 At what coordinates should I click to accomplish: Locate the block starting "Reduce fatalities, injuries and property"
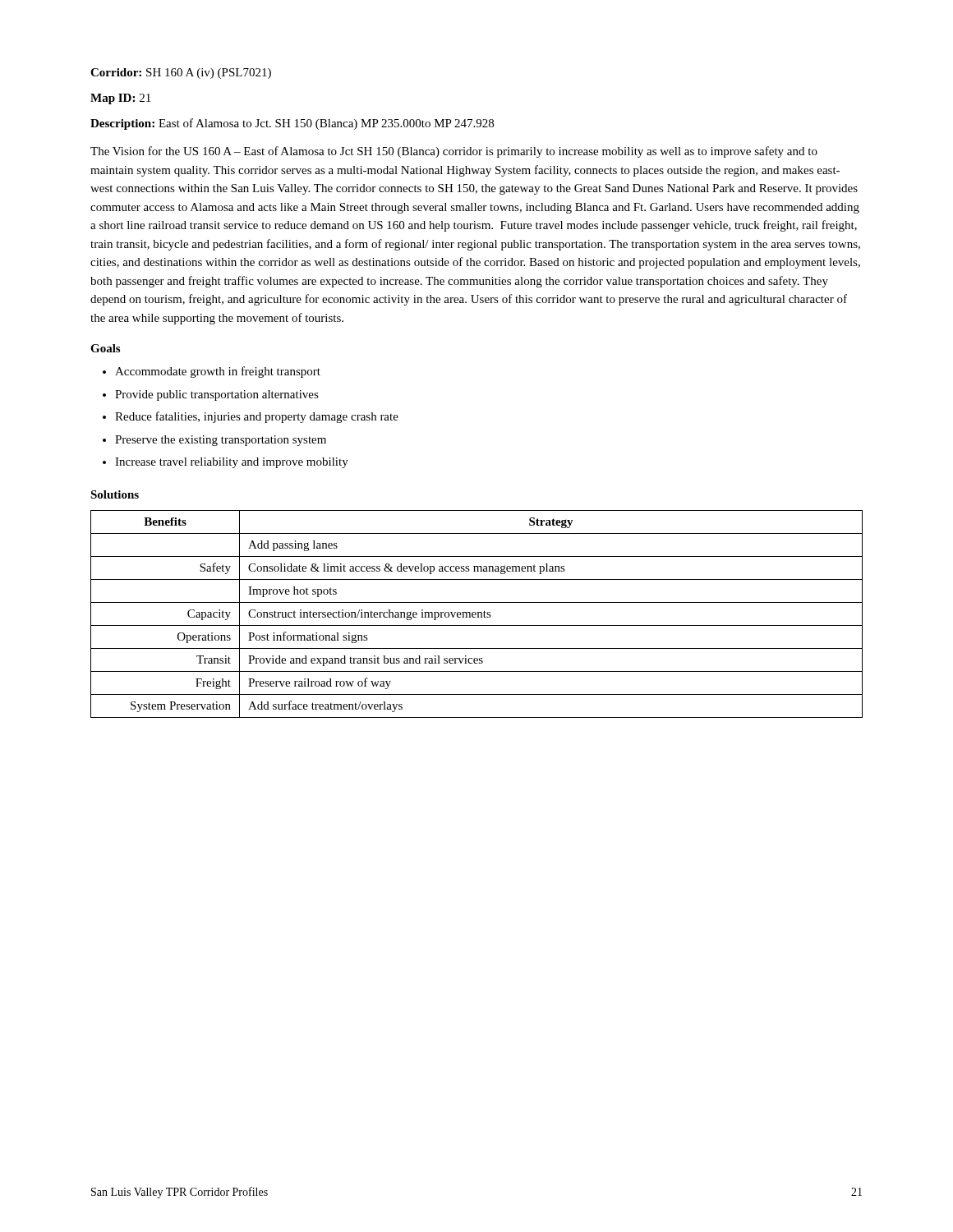pos(257,416)
